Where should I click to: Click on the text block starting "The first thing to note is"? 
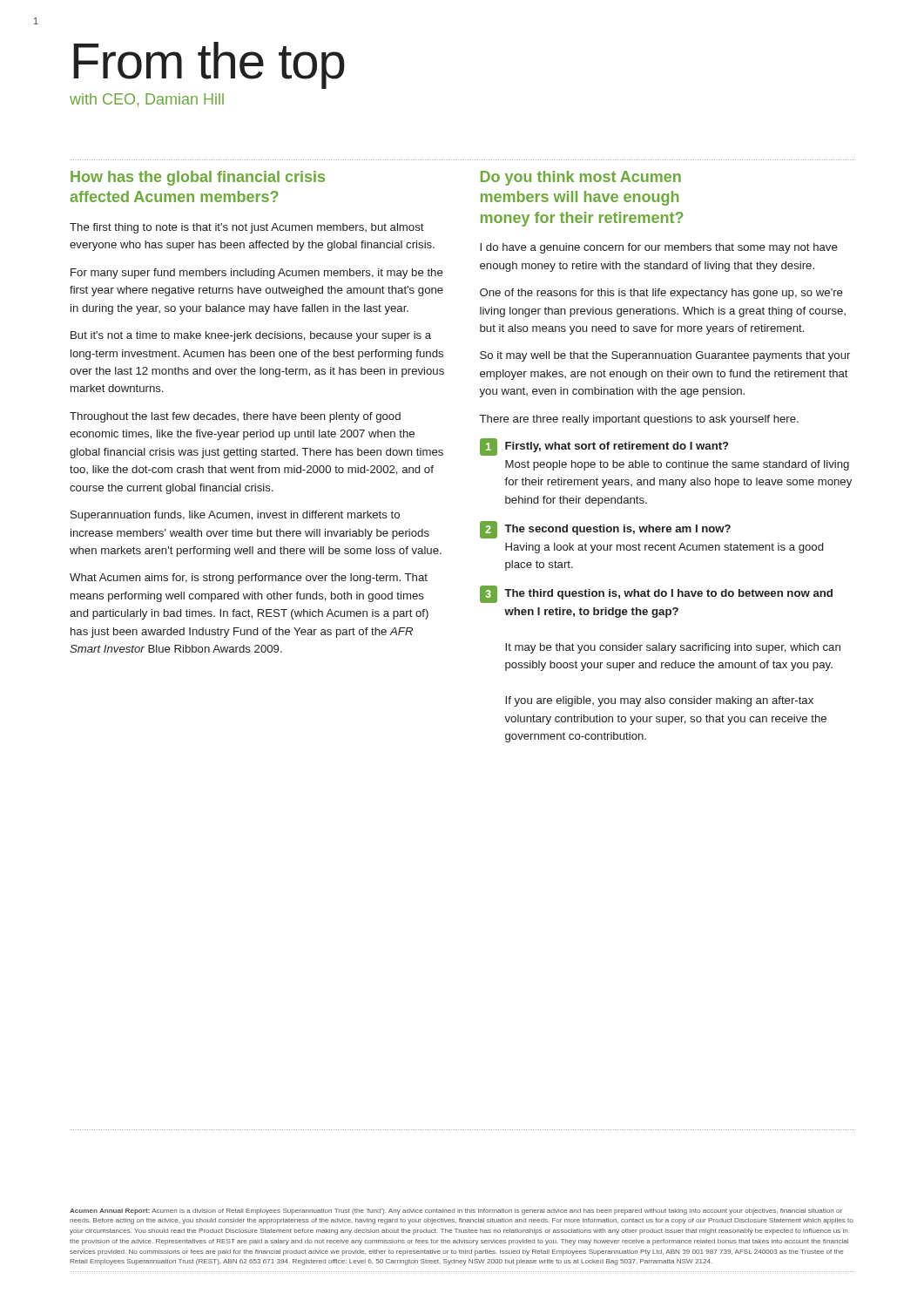(x=257, y=236)
